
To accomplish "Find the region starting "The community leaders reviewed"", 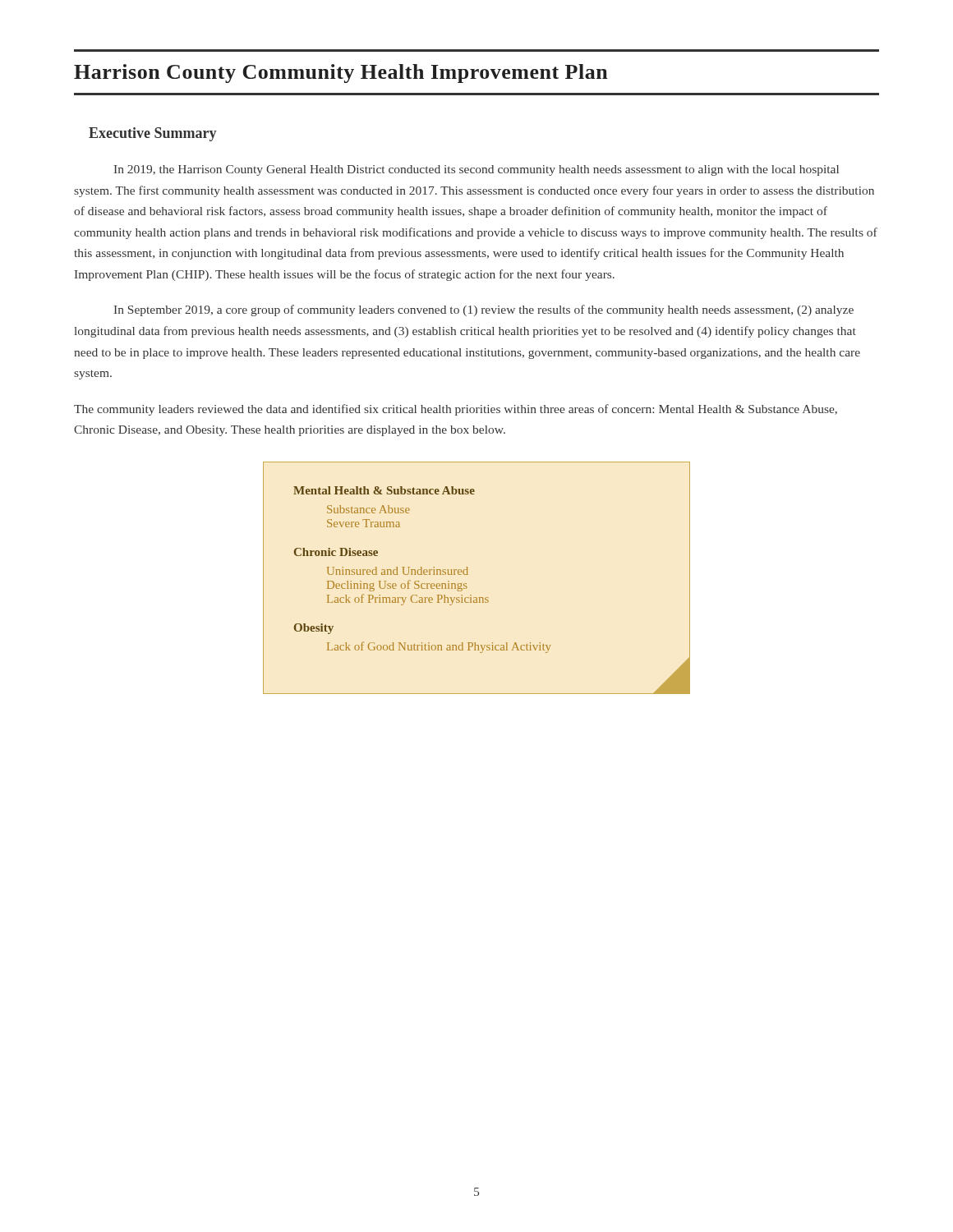I will point(476,419).
